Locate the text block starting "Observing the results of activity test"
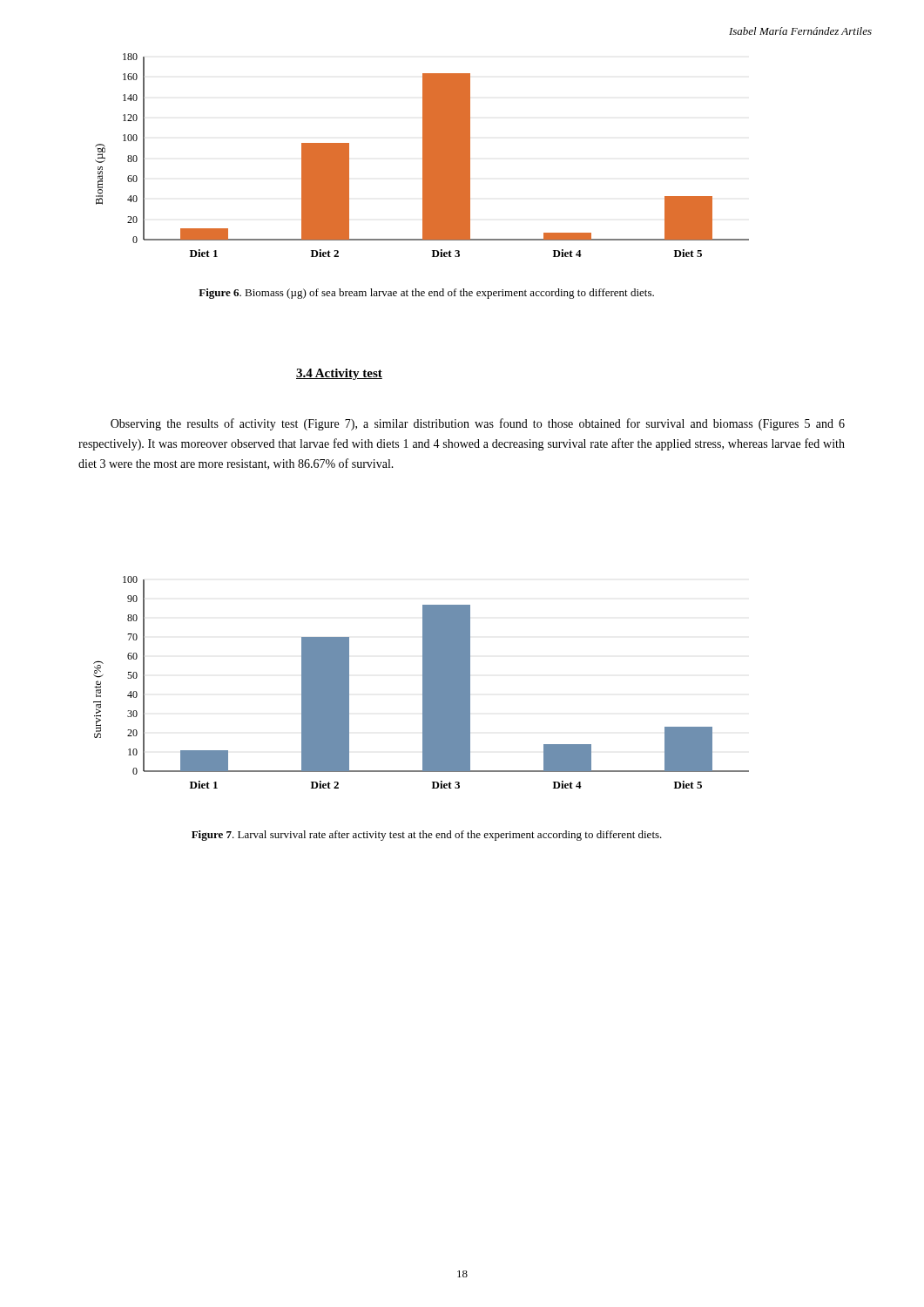 click(462, 444)
